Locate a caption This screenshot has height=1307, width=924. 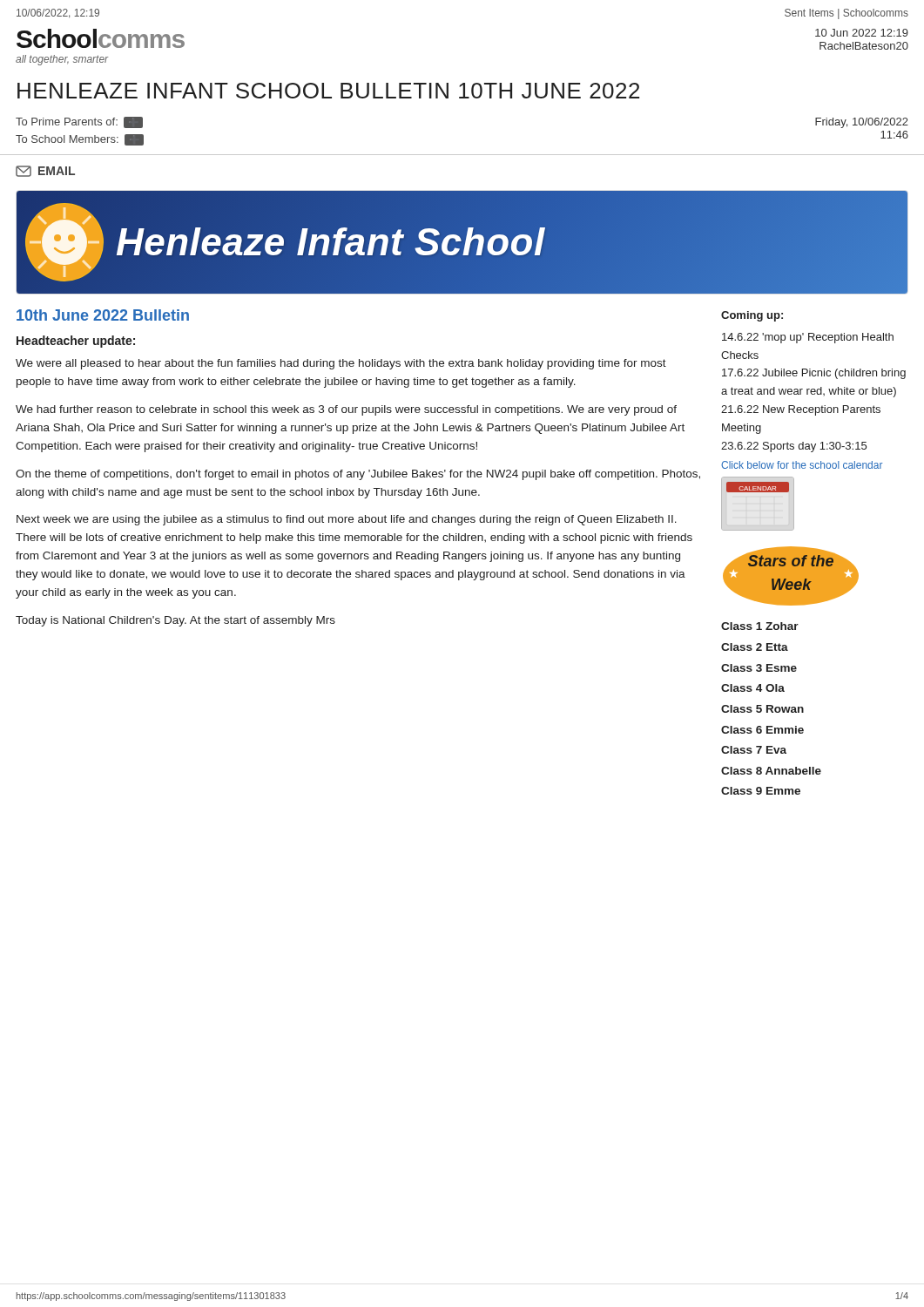(802, 466)
